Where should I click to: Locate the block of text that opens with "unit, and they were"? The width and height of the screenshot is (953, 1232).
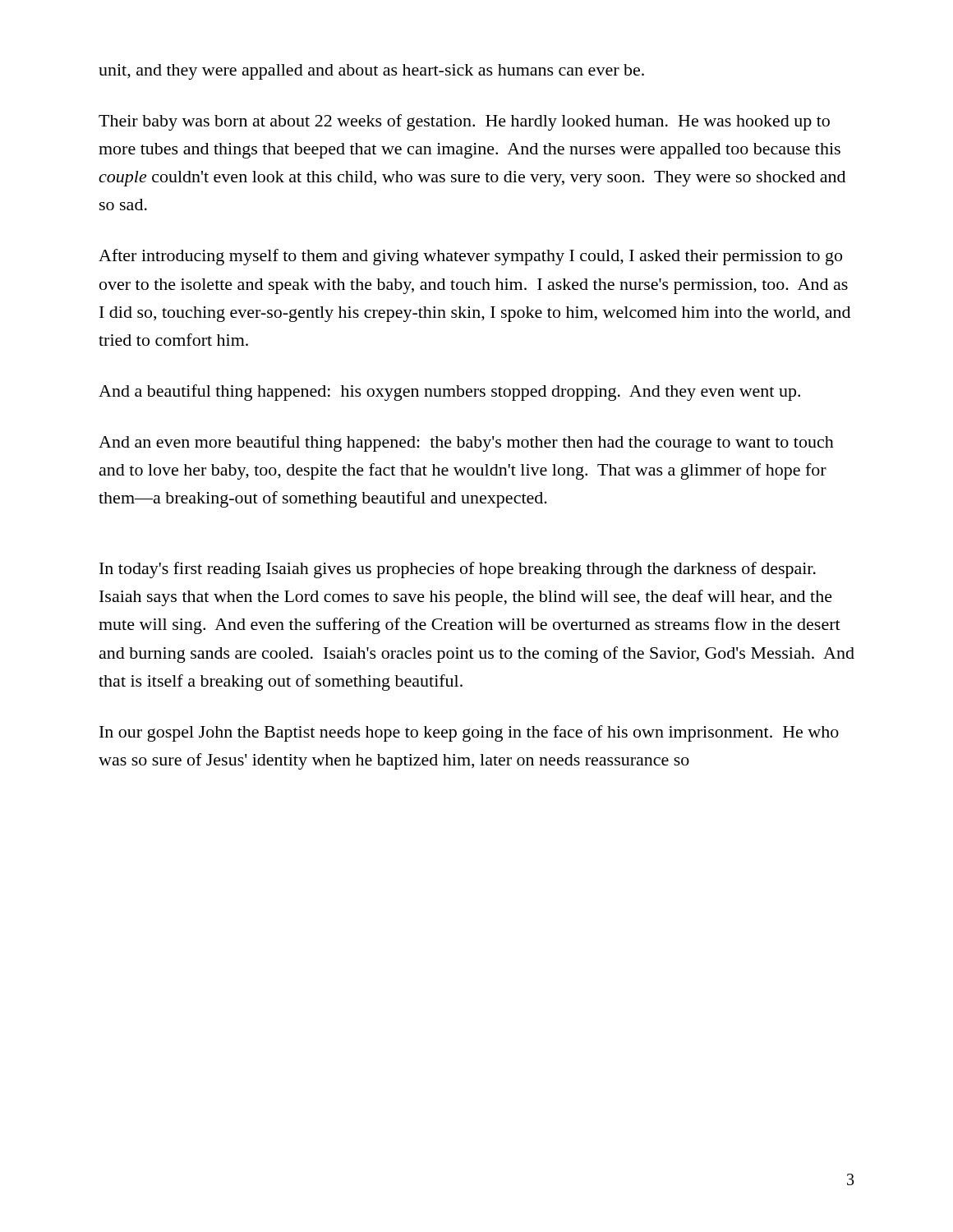click(x=372, y=69)
